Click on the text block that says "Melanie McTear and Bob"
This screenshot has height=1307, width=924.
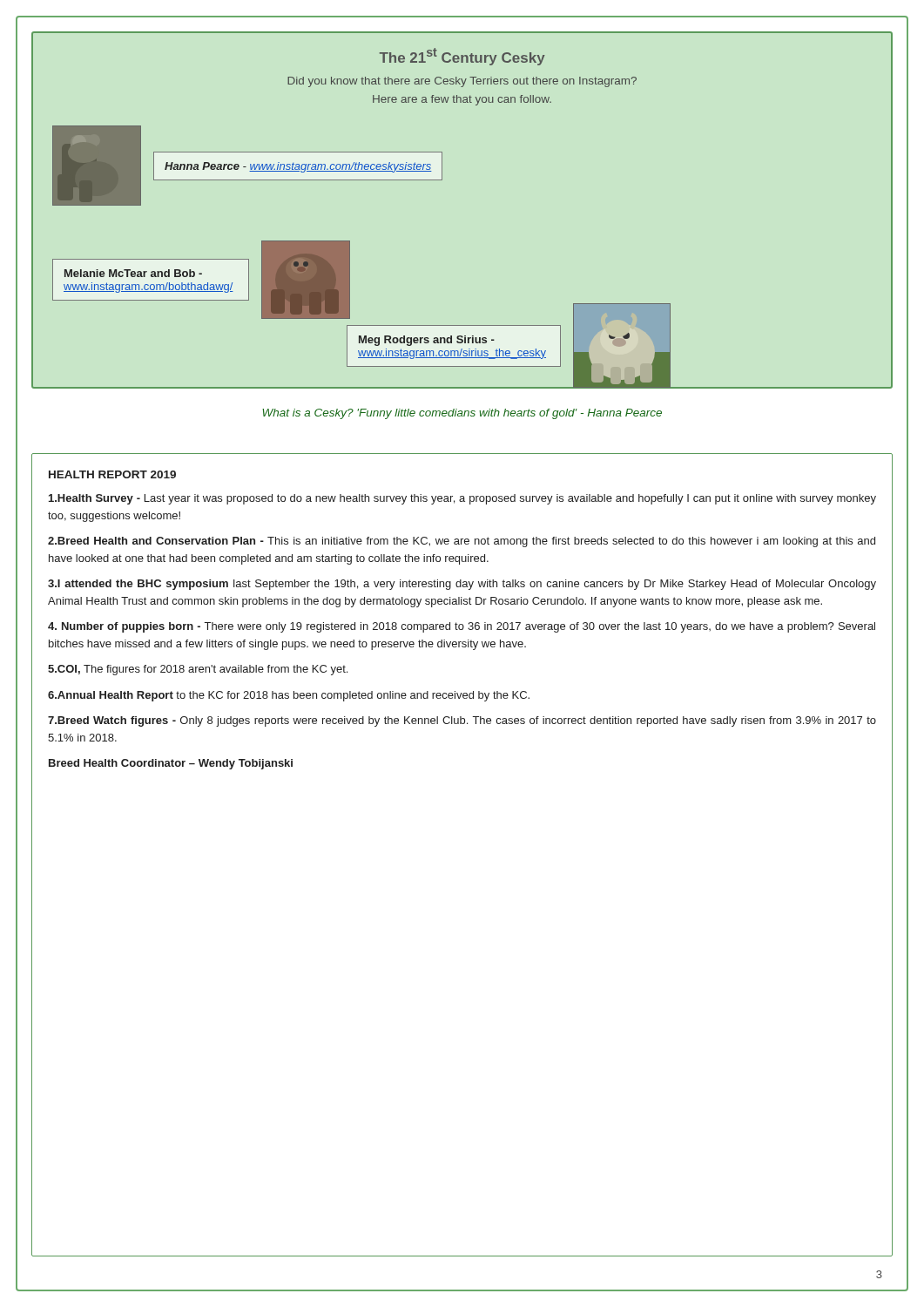148,280
